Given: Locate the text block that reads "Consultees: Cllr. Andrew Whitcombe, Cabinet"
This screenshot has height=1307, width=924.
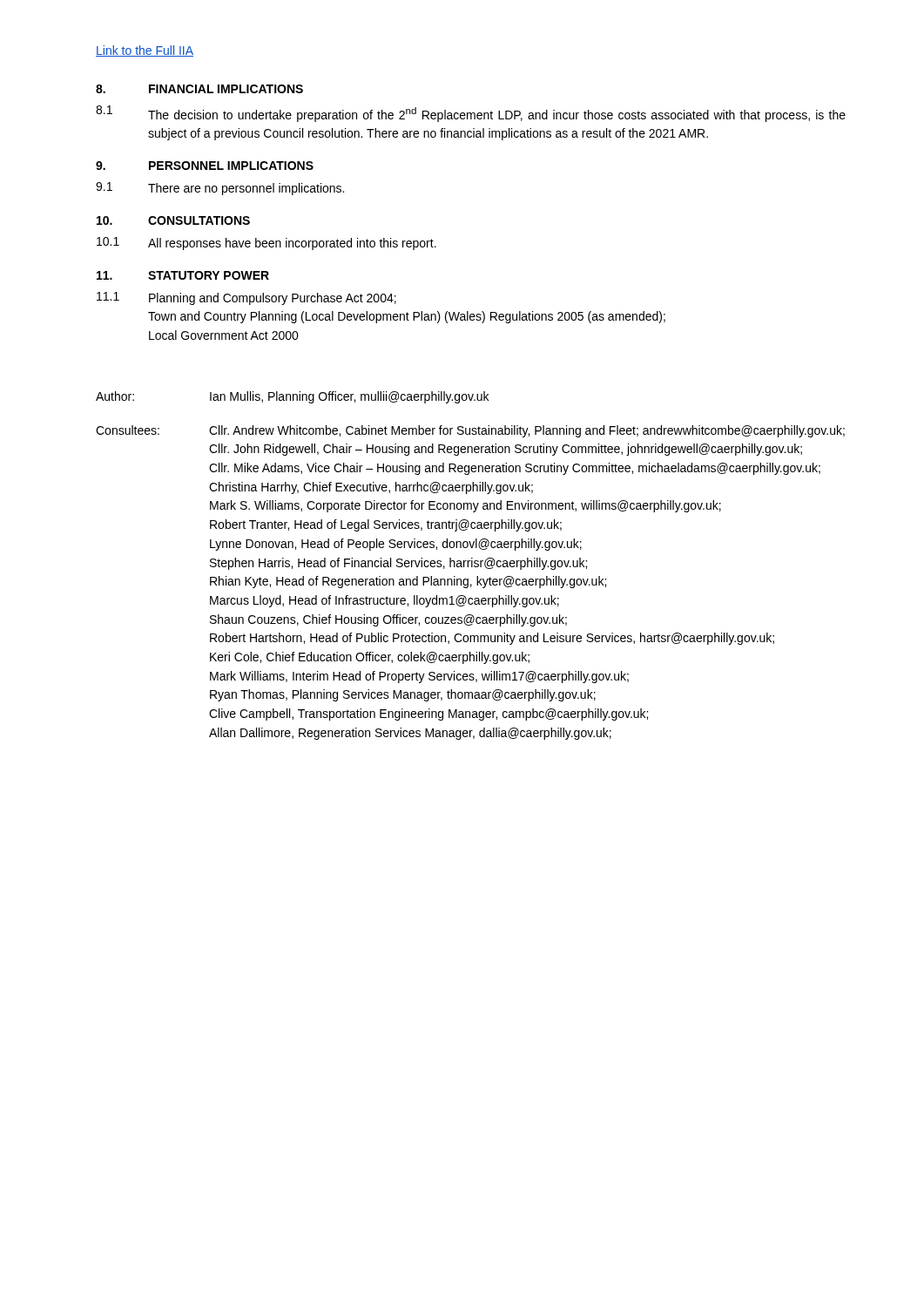Looking at the screenshot, I should pos(471,582).
